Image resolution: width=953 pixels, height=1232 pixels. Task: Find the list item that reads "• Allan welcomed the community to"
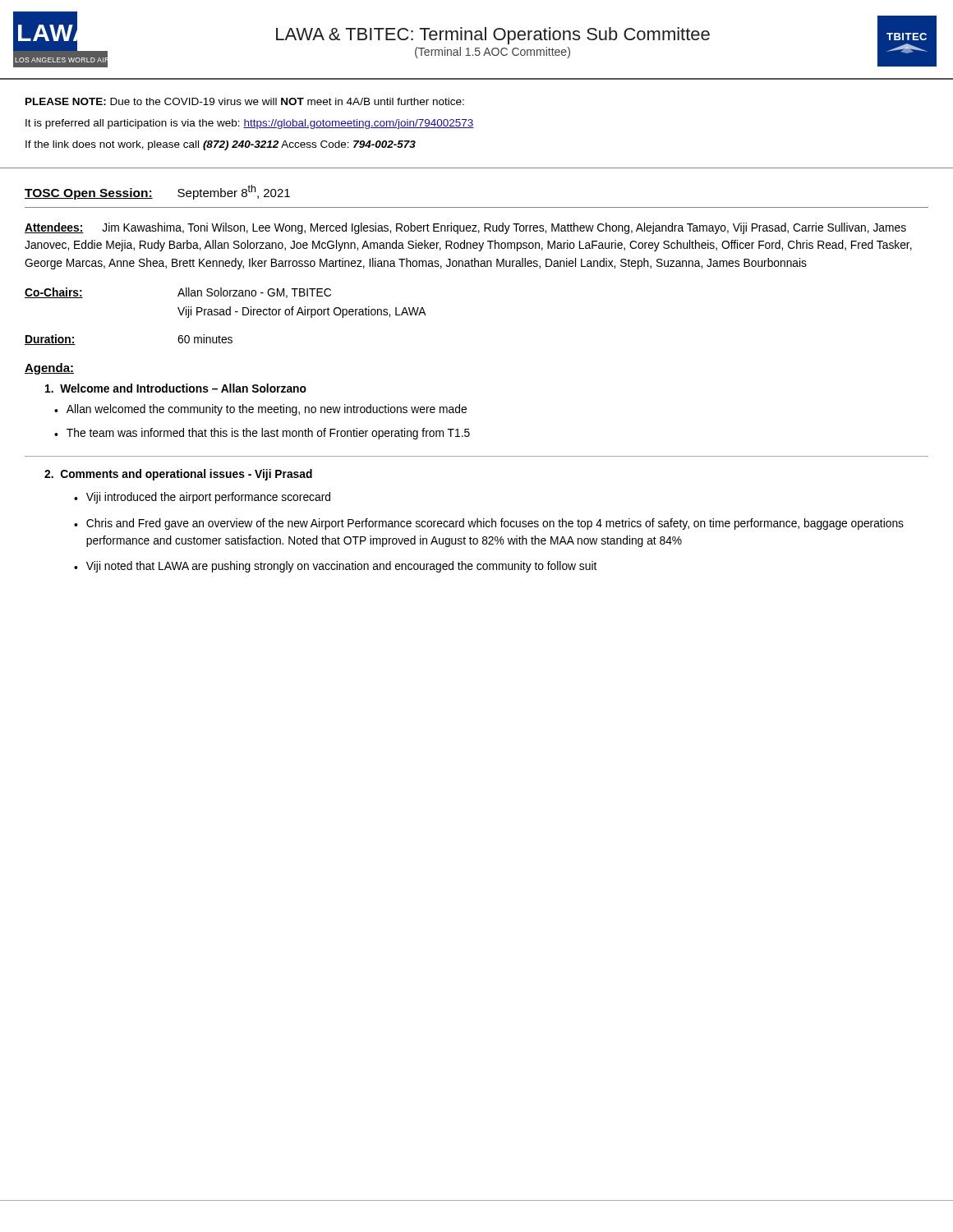click(x=261, y=411)
